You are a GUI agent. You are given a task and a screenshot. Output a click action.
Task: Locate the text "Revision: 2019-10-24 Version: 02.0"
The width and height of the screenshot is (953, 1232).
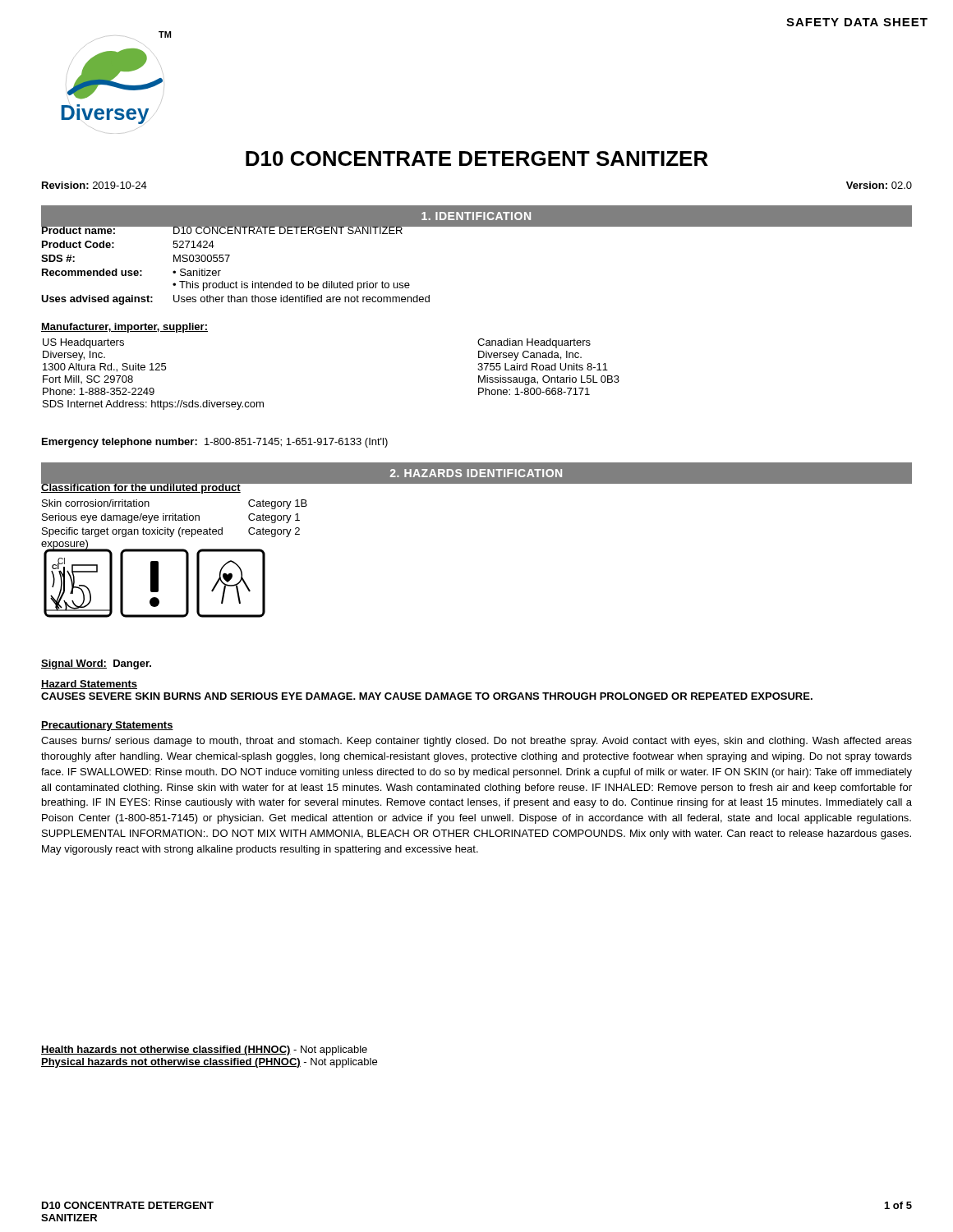(x=98, y=185)
